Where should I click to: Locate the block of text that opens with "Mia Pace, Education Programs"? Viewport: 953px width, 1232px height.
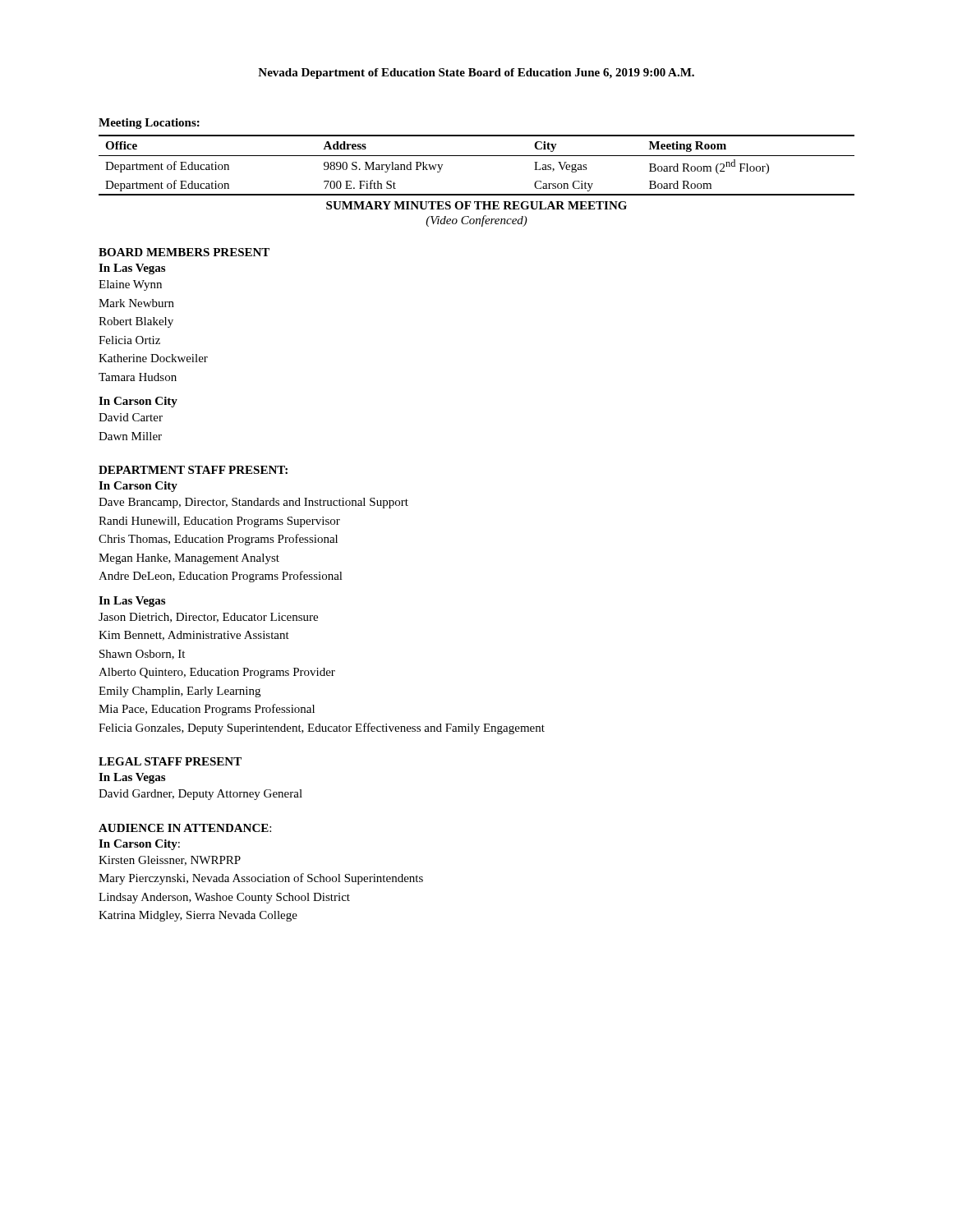pos(207,710)
